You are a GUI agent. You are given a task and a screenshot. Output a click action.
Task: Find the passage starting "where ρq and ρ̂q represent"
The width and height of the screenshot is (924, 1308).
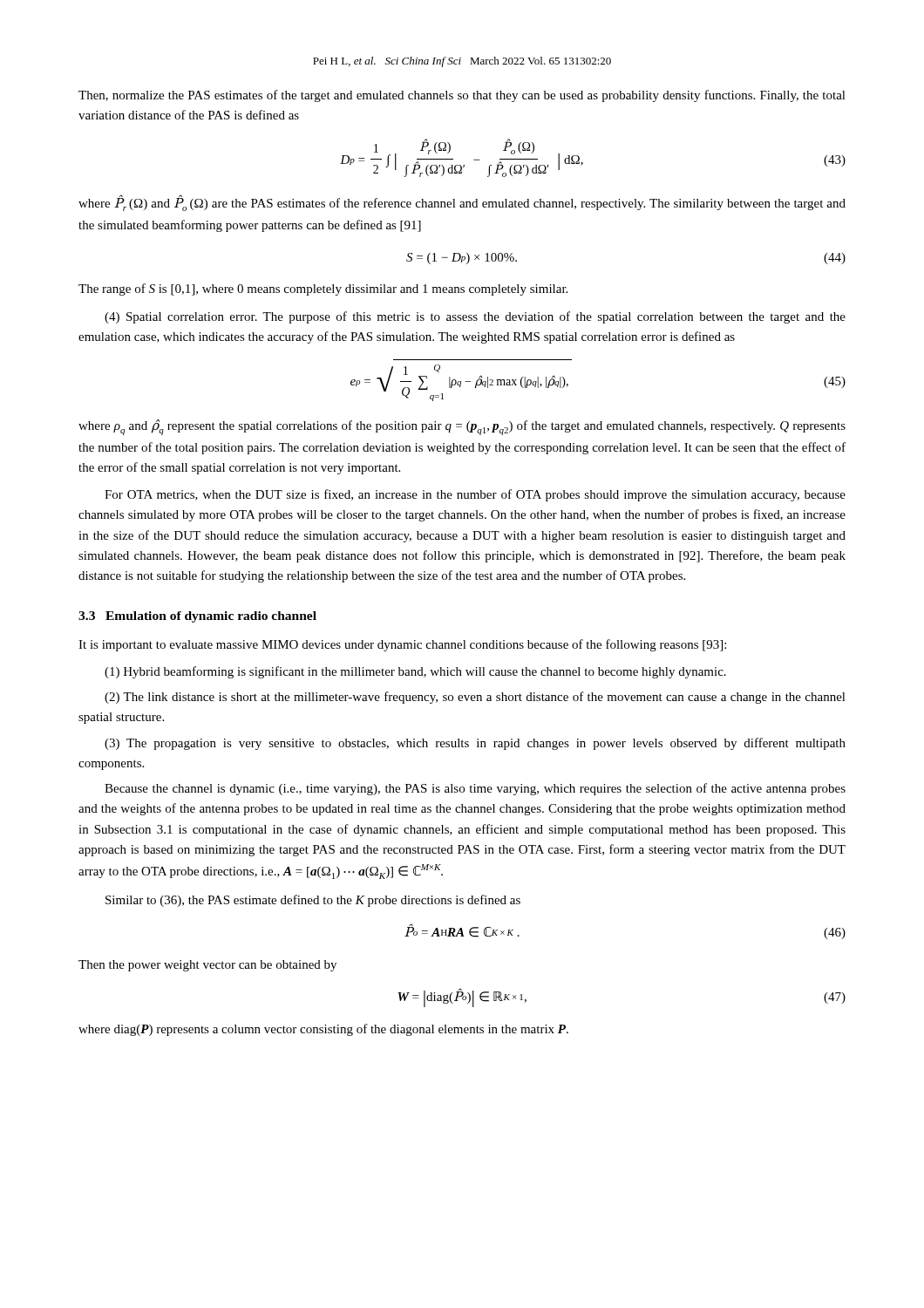(462, 446)
